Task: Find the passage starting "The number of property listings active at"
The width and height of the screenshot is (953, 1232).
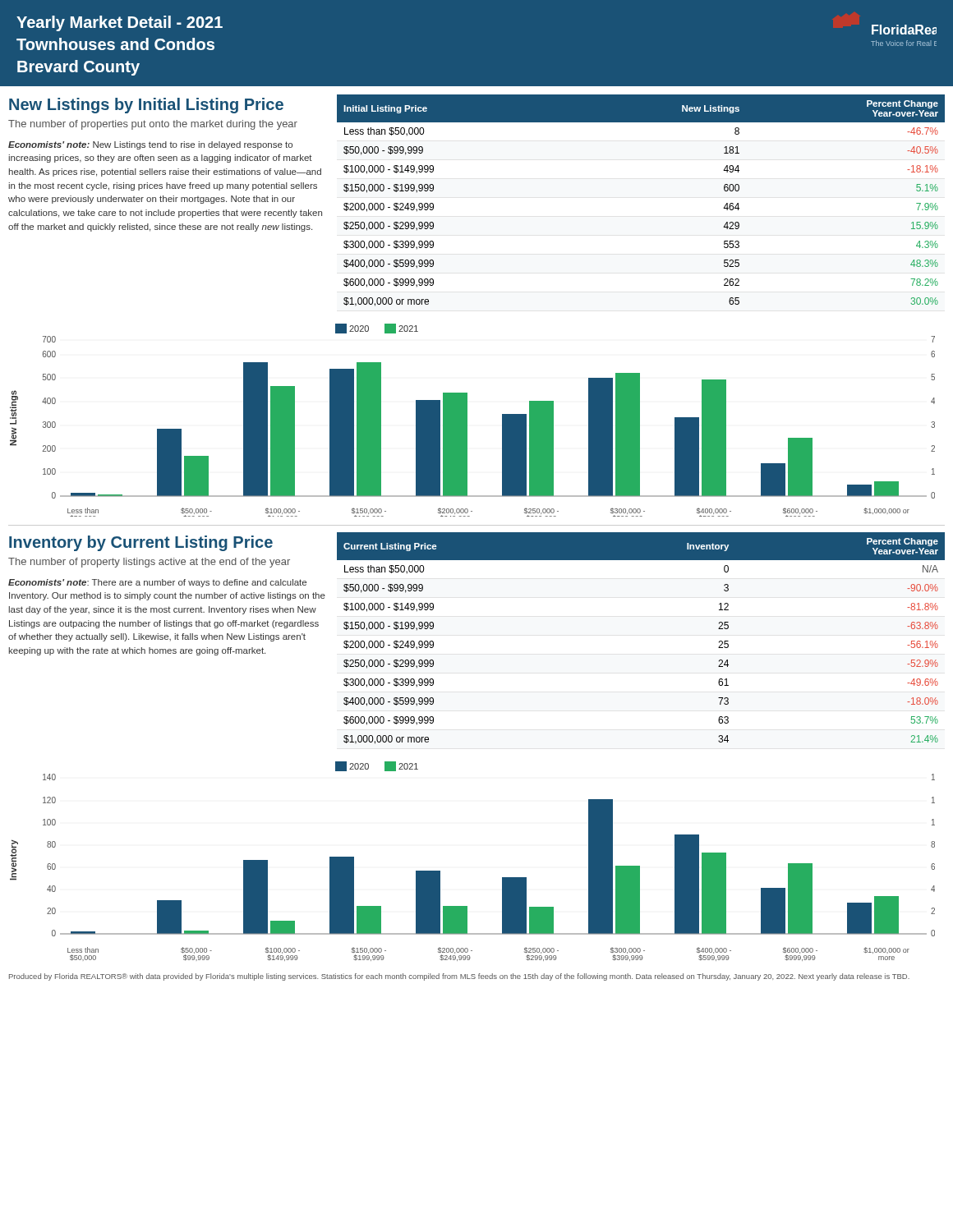Action: [x=149, y=561]
